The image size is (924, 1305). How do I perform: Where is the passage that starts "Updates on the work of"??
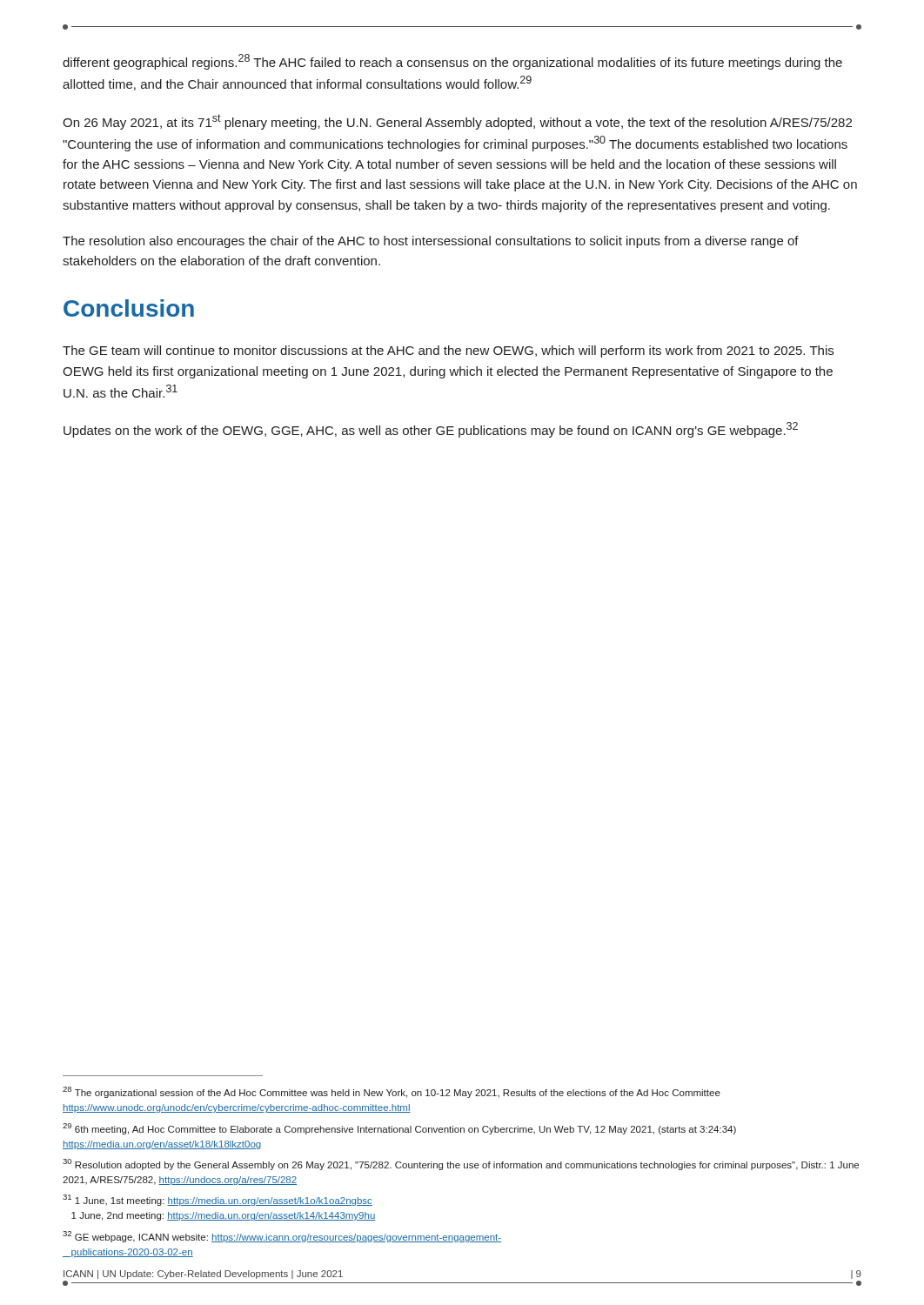(x=430, y=429)
